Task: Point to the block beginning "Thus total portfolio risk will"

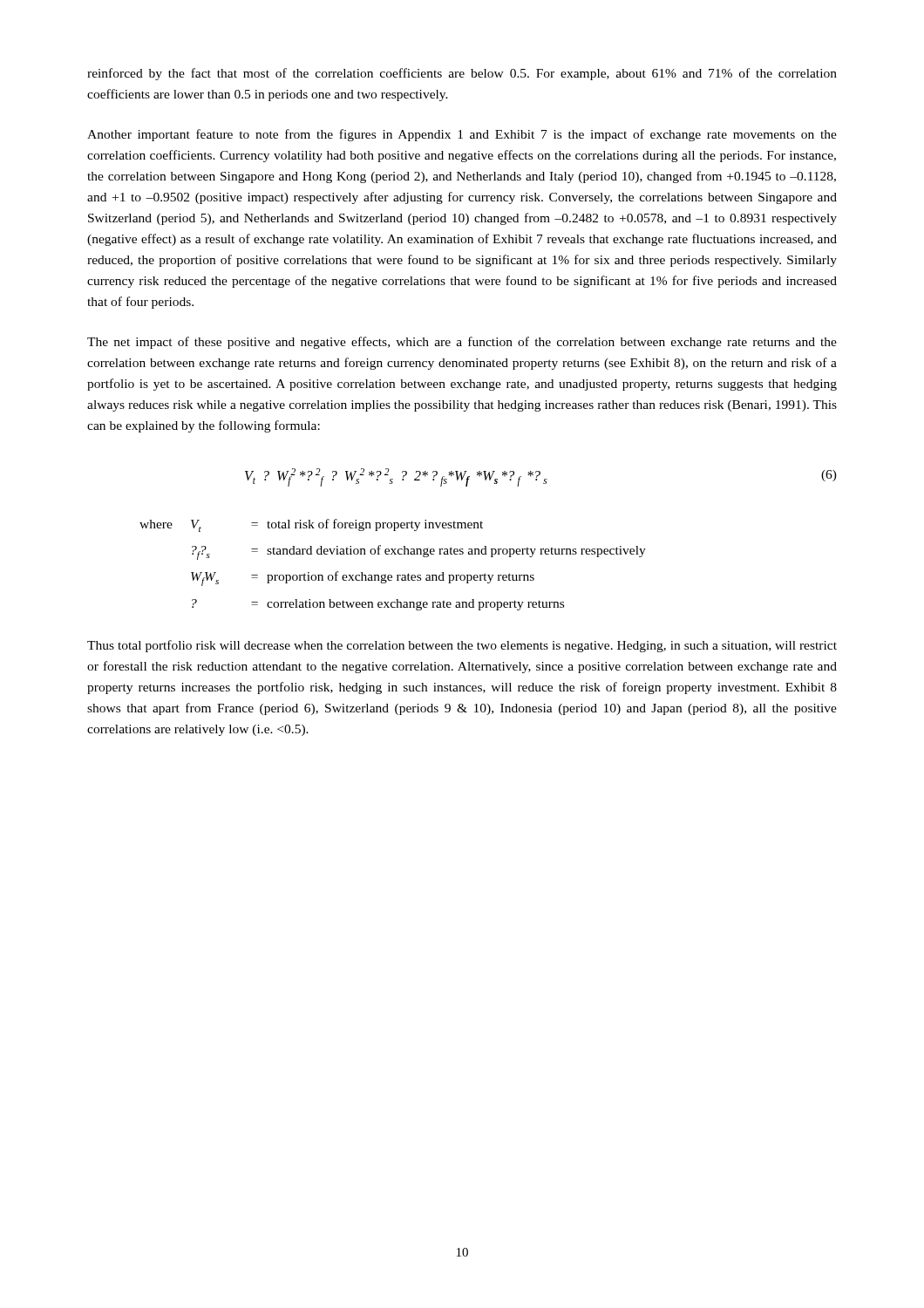Action: (x=462, y=687)
